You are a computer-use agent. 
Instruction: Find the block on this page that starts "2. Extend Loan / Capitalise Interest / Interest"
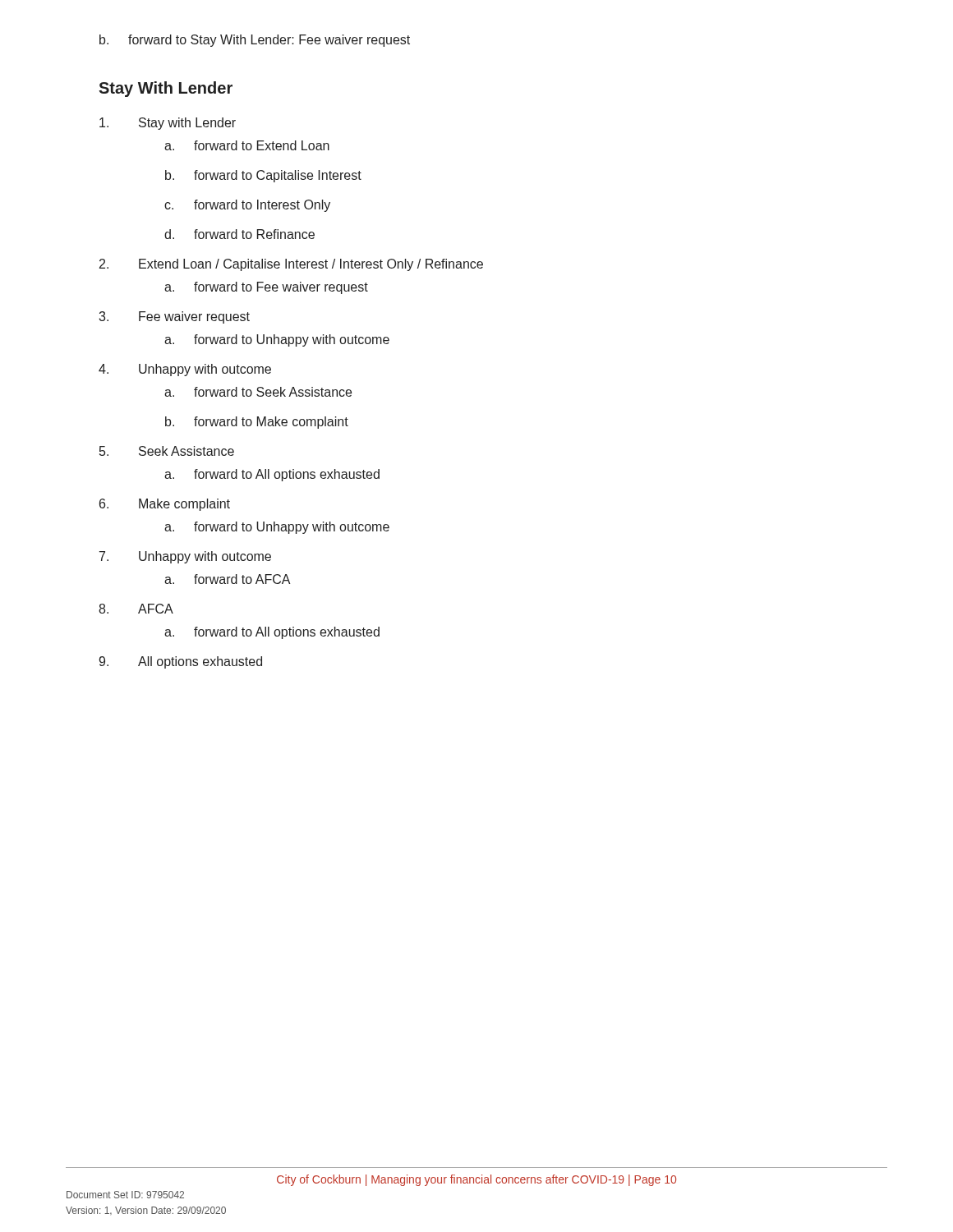coord(291,265)
